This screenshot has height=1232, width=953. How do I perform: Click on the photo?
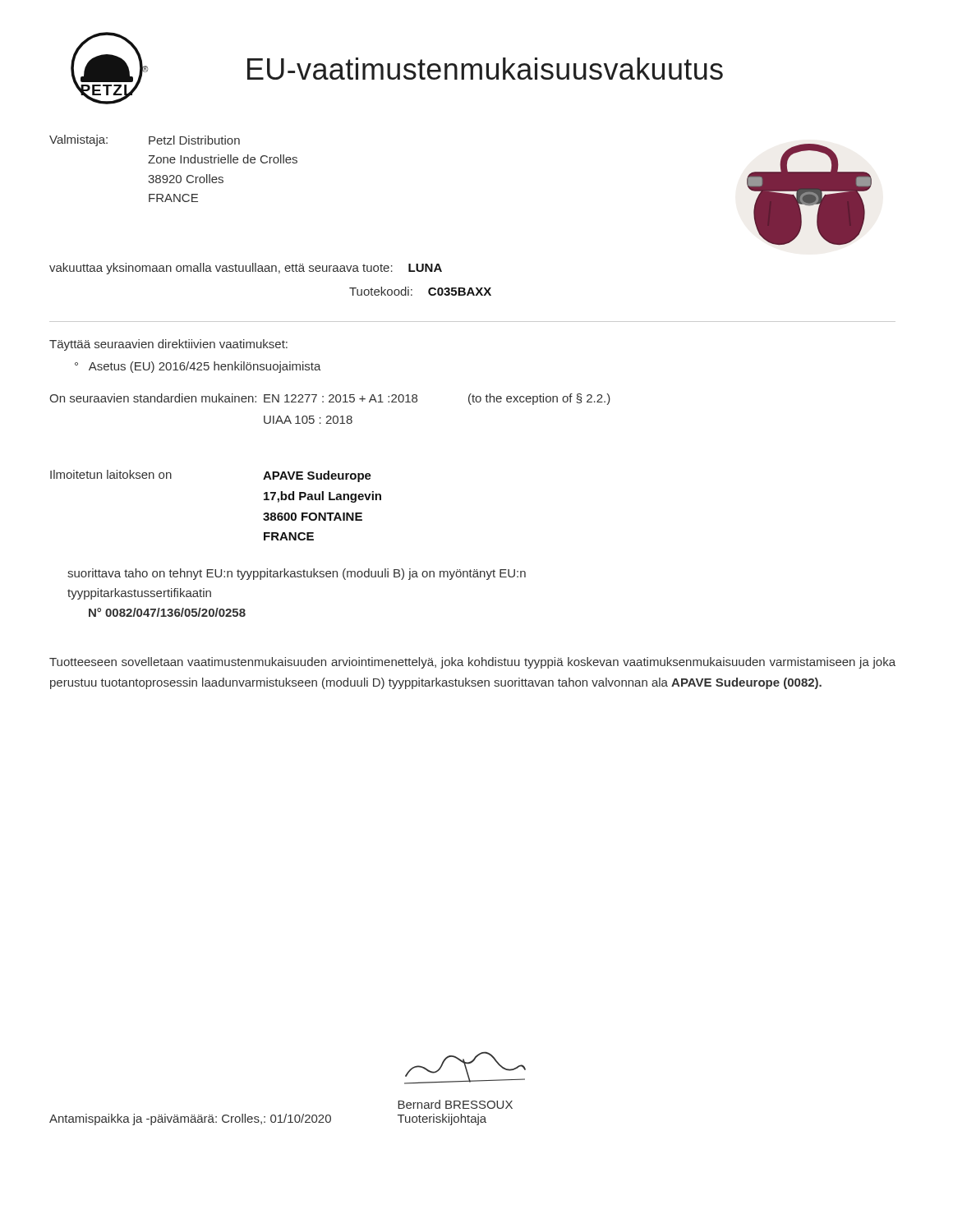(x=809, y=197)
